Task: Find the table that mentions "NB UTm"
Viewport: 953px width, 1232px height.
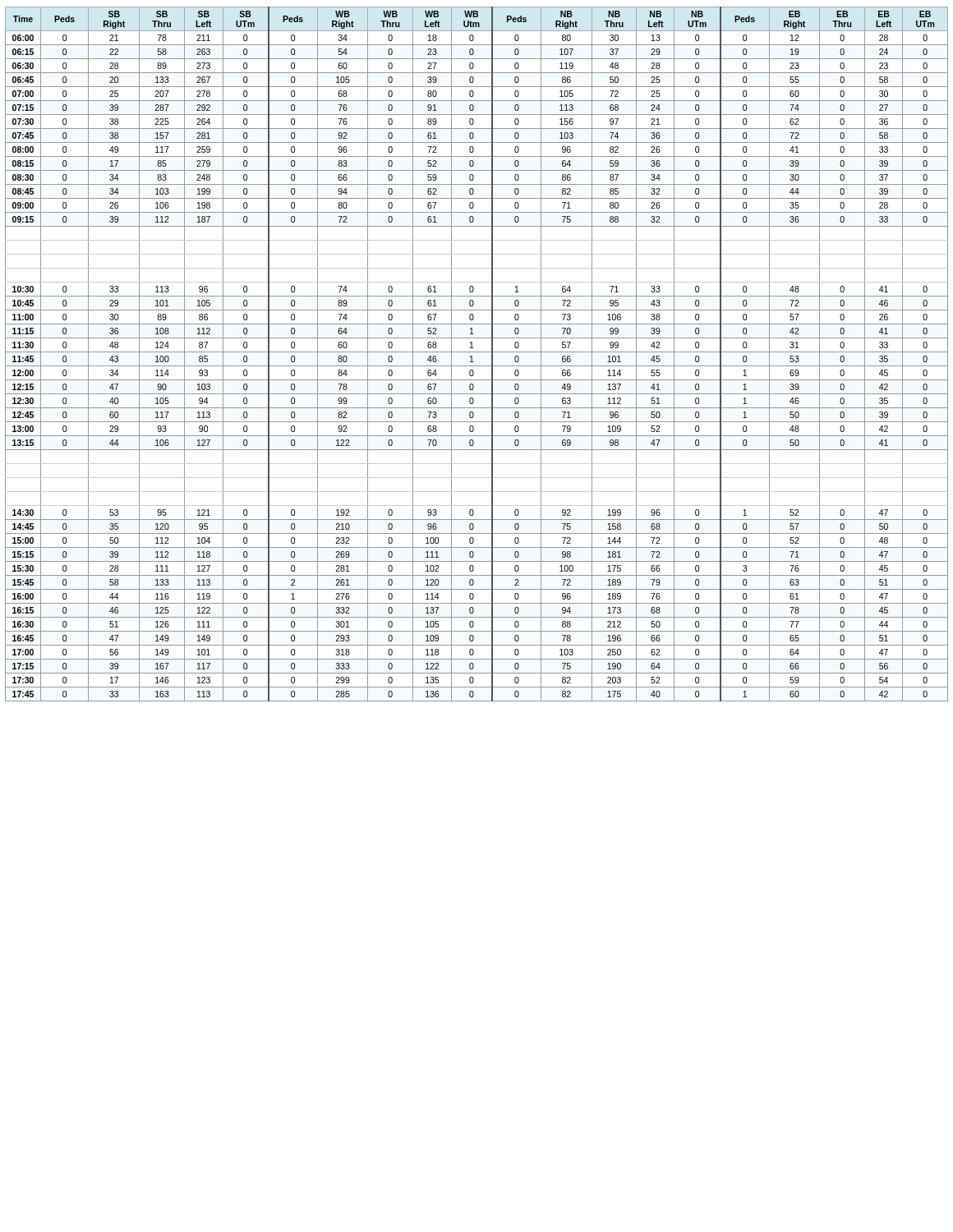Action: click(476, 354)
